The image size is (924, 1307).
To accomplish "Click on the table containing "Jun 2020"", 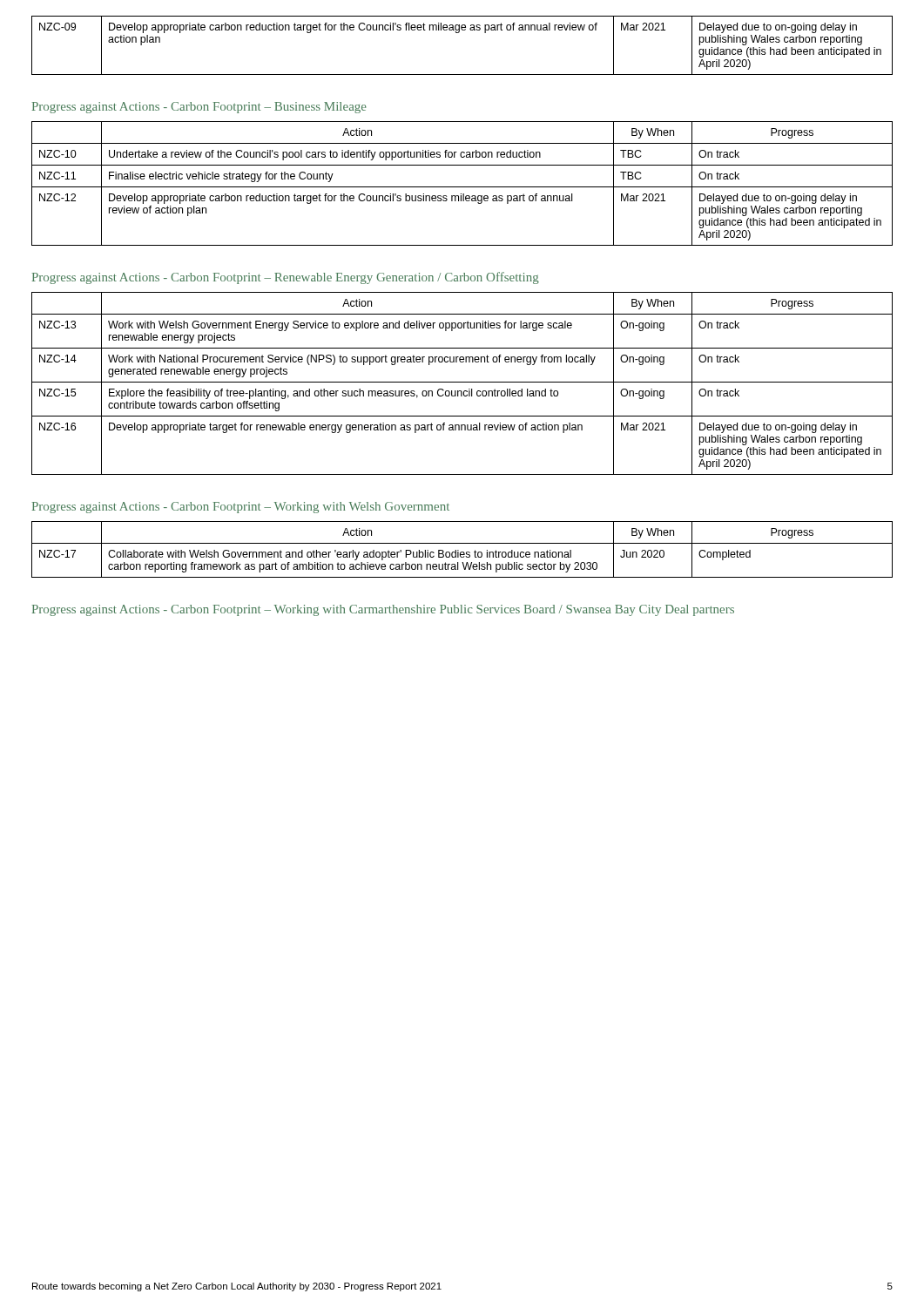I will coord(462,549).
